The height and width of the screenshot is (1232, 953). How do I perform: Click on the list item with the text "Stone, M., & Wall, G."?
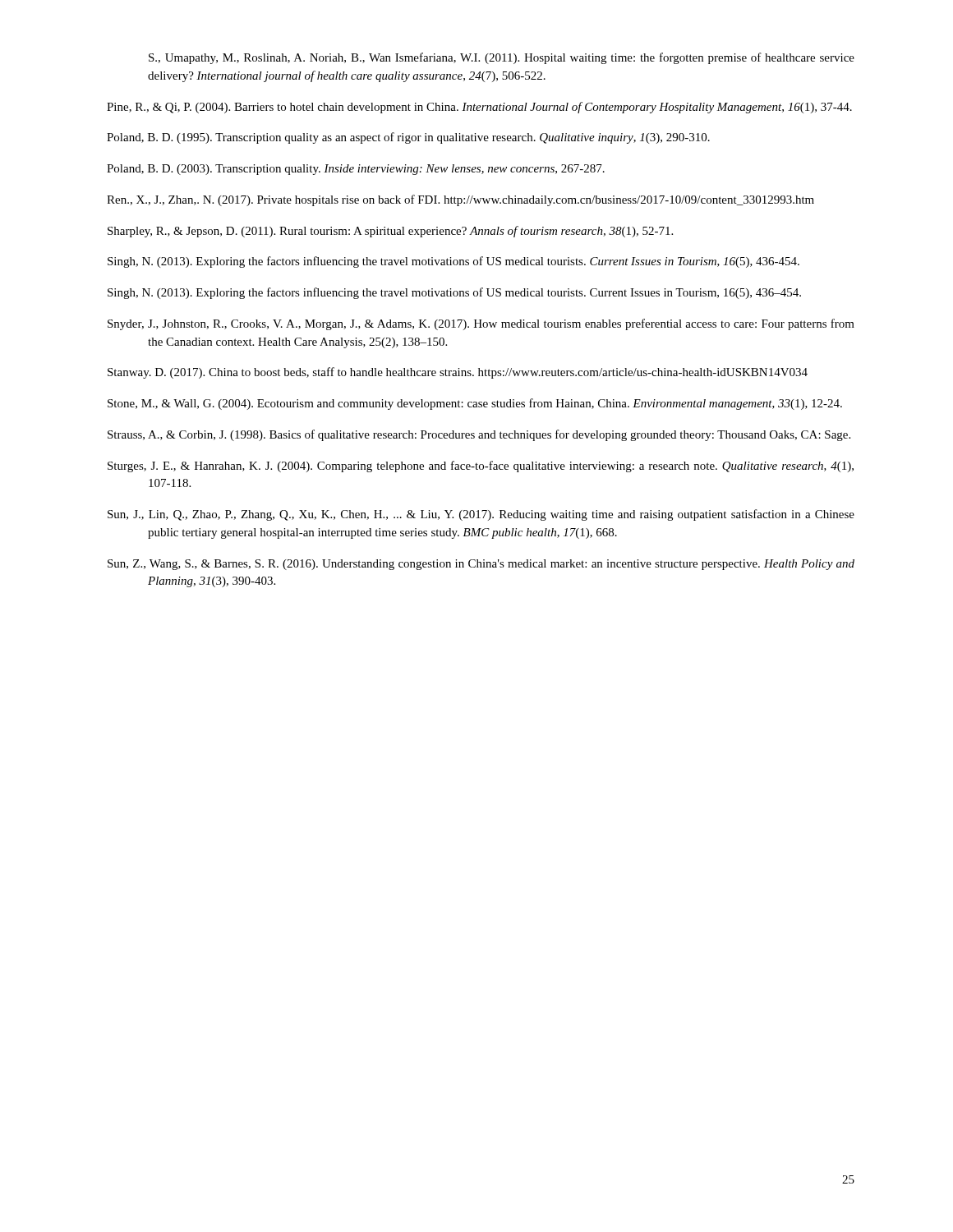click(x=475, y=403)
